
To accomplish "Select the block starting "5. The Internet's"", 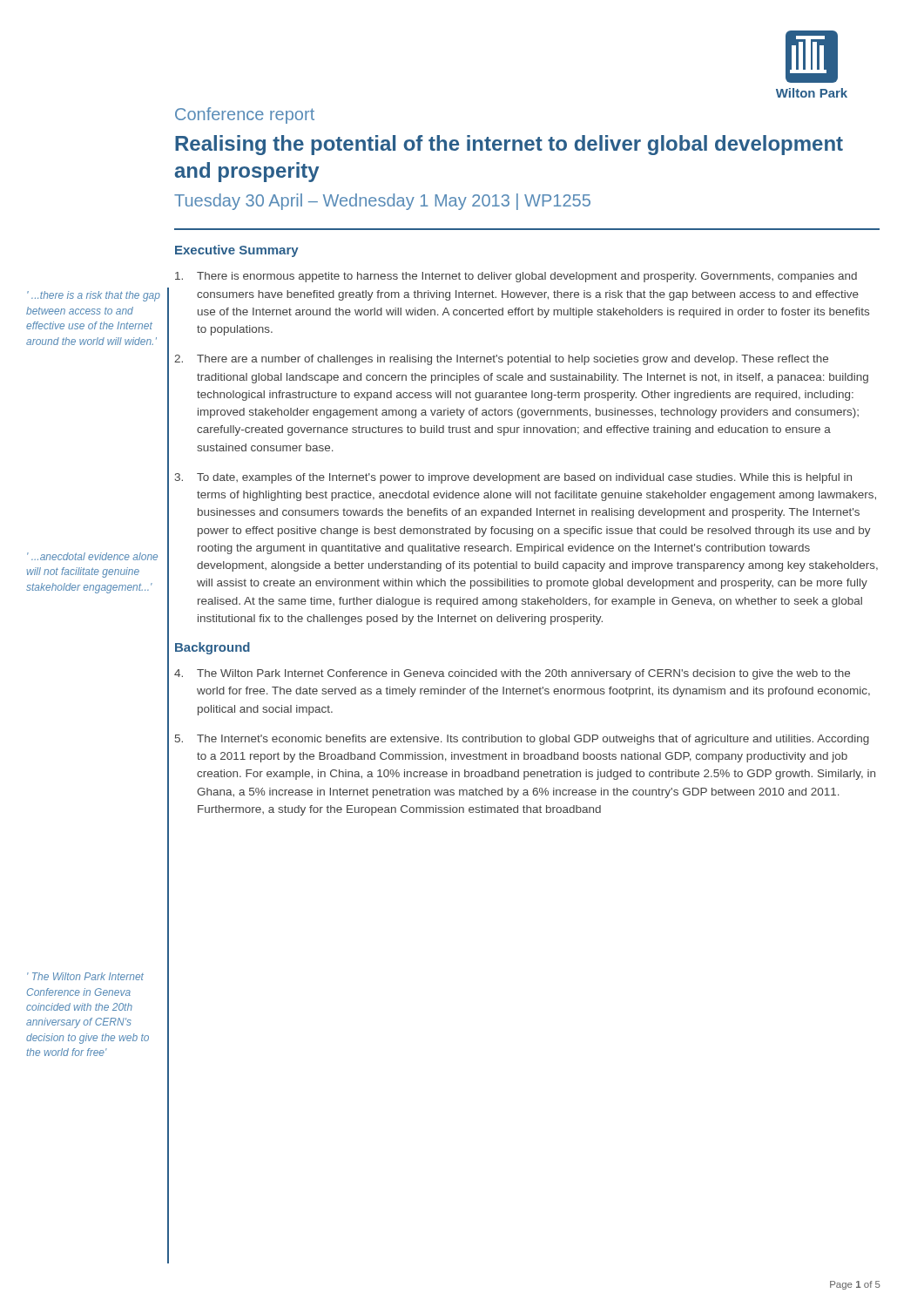I will click(527, 774).
